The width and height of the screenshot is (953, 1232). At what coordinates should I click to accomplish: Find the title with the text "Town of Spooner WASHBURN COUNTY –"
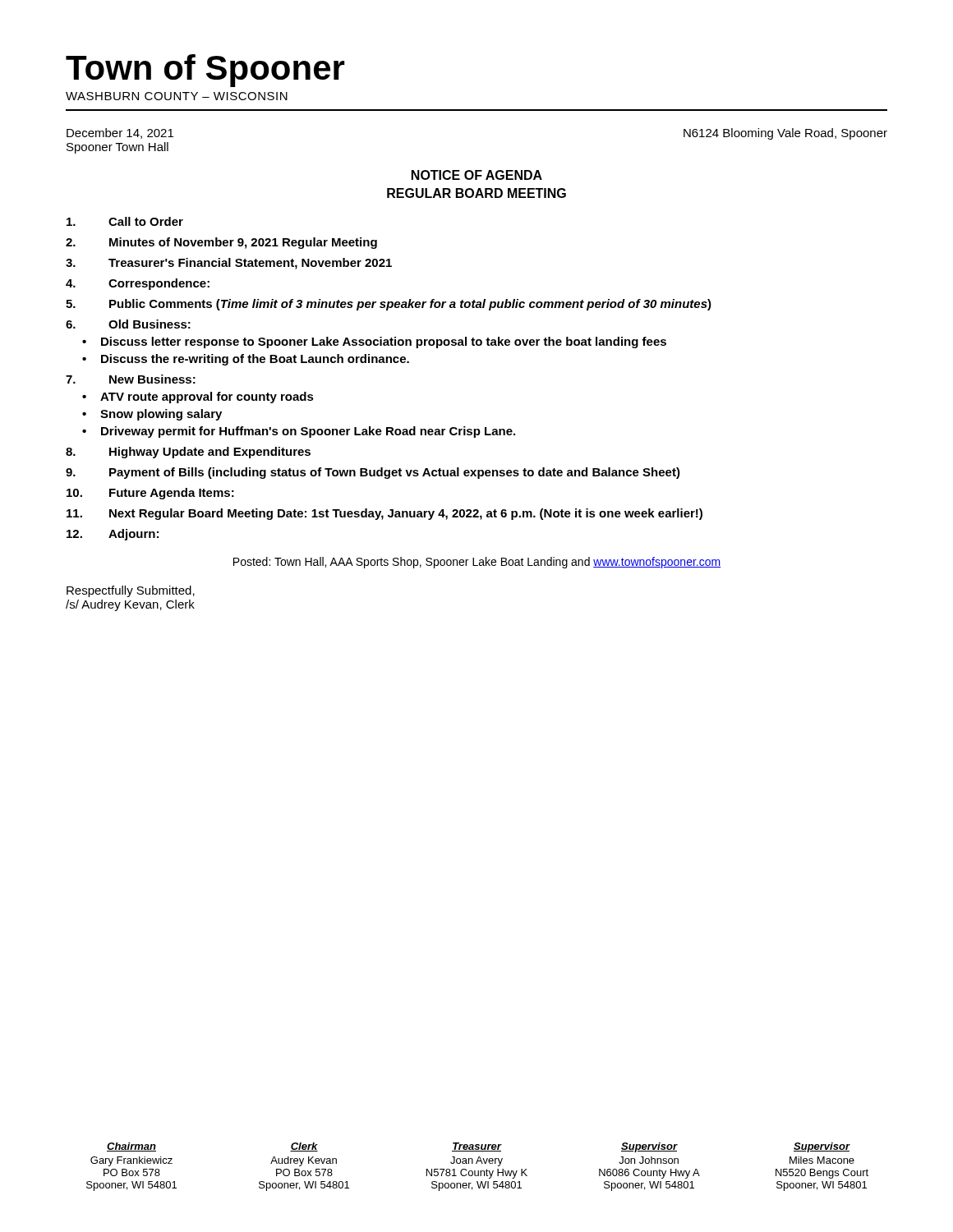click(x=205, y=71)
